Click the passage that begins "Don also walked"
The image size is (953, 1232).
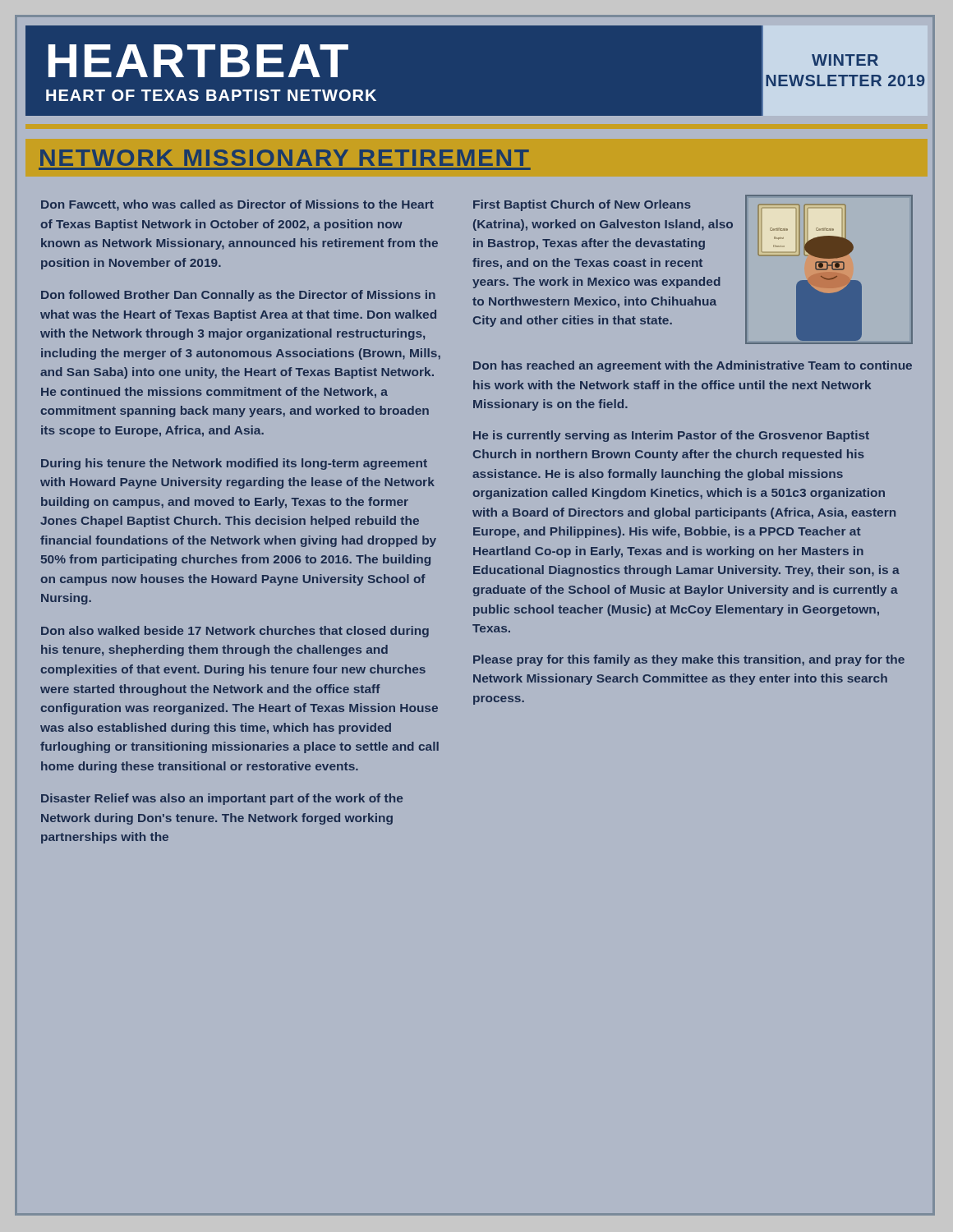(x=240, y=698)
